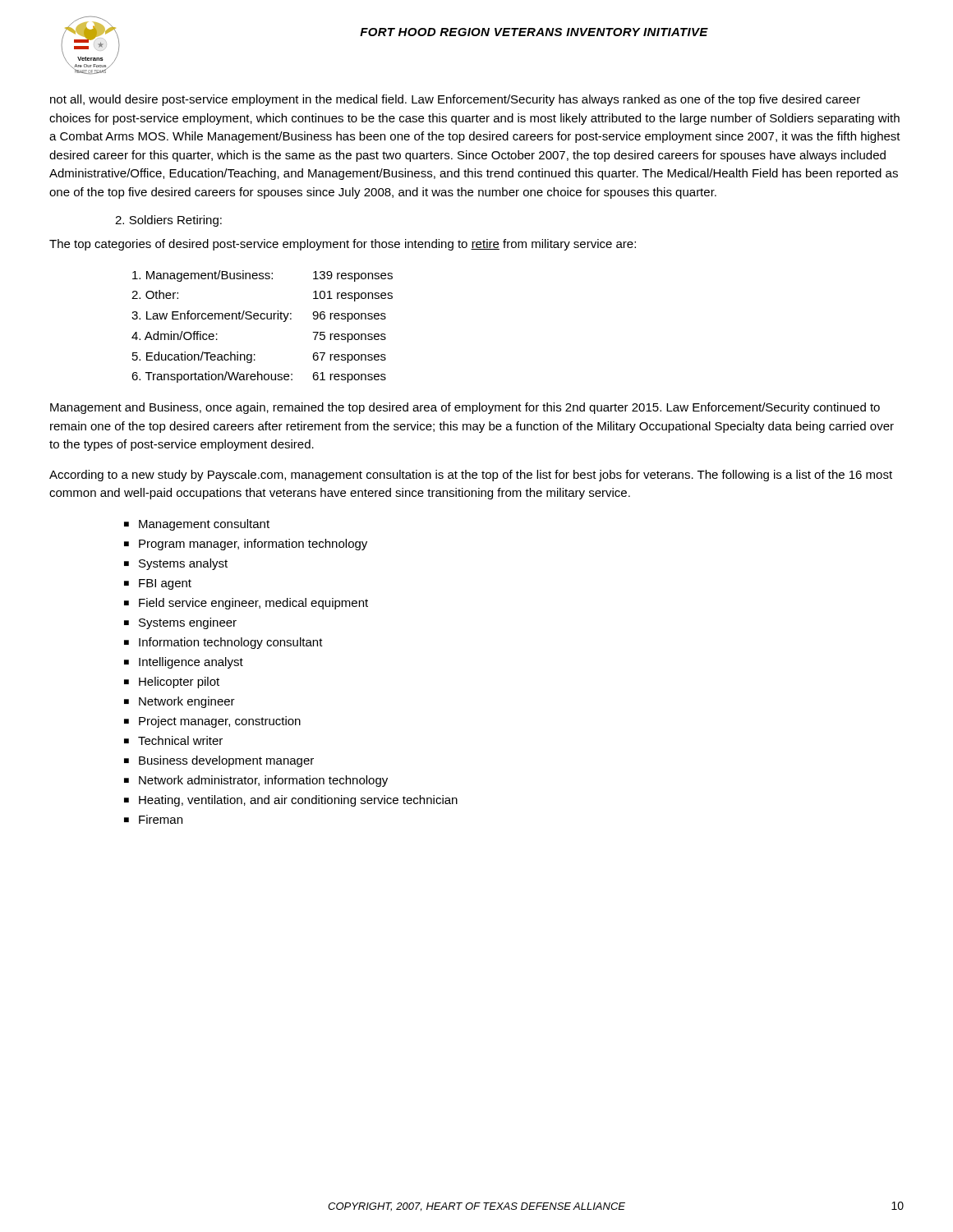Screen dimensions: 1232x953
Task: Navigate to the block starting "■Field service engineer, medical equipment"
Action: click(246, 602)
